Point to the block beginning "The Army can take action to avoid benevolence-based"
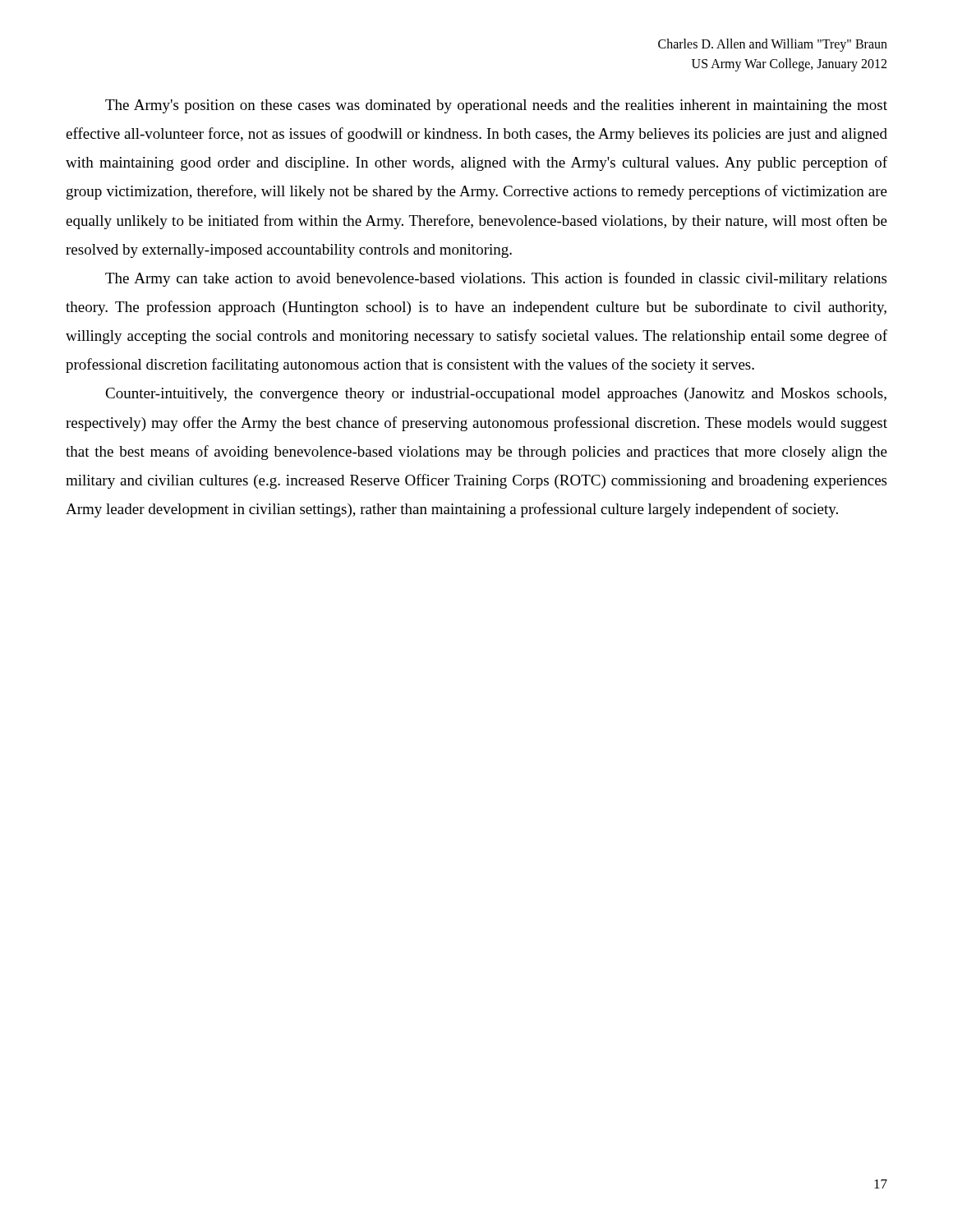 [x=476, y=321]
